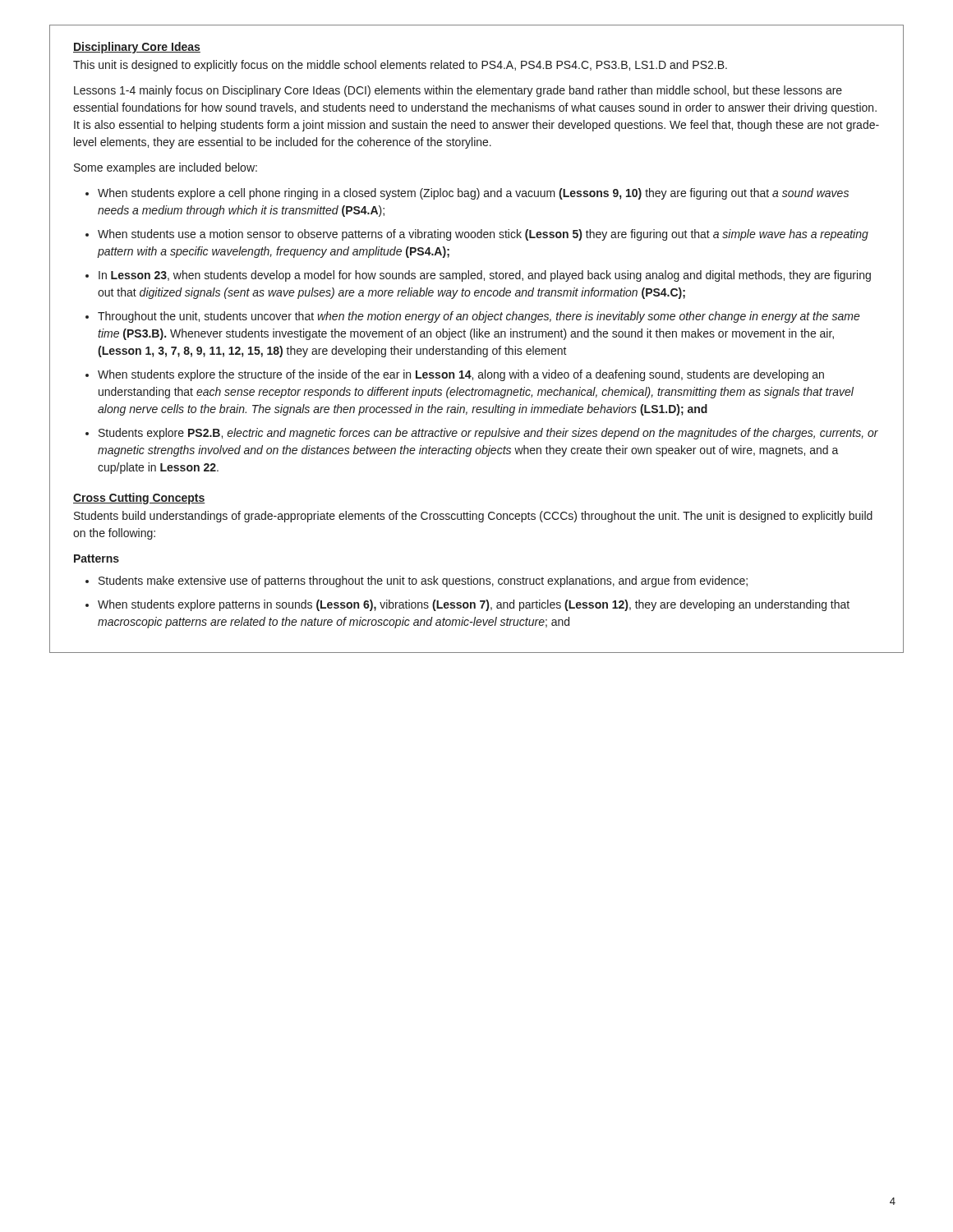The width and height of the screenshot is (953, 1232).
Task: Locate the block of text that opens with "When students explore patterns in sounds"
Action: click(x=474, y=613)
